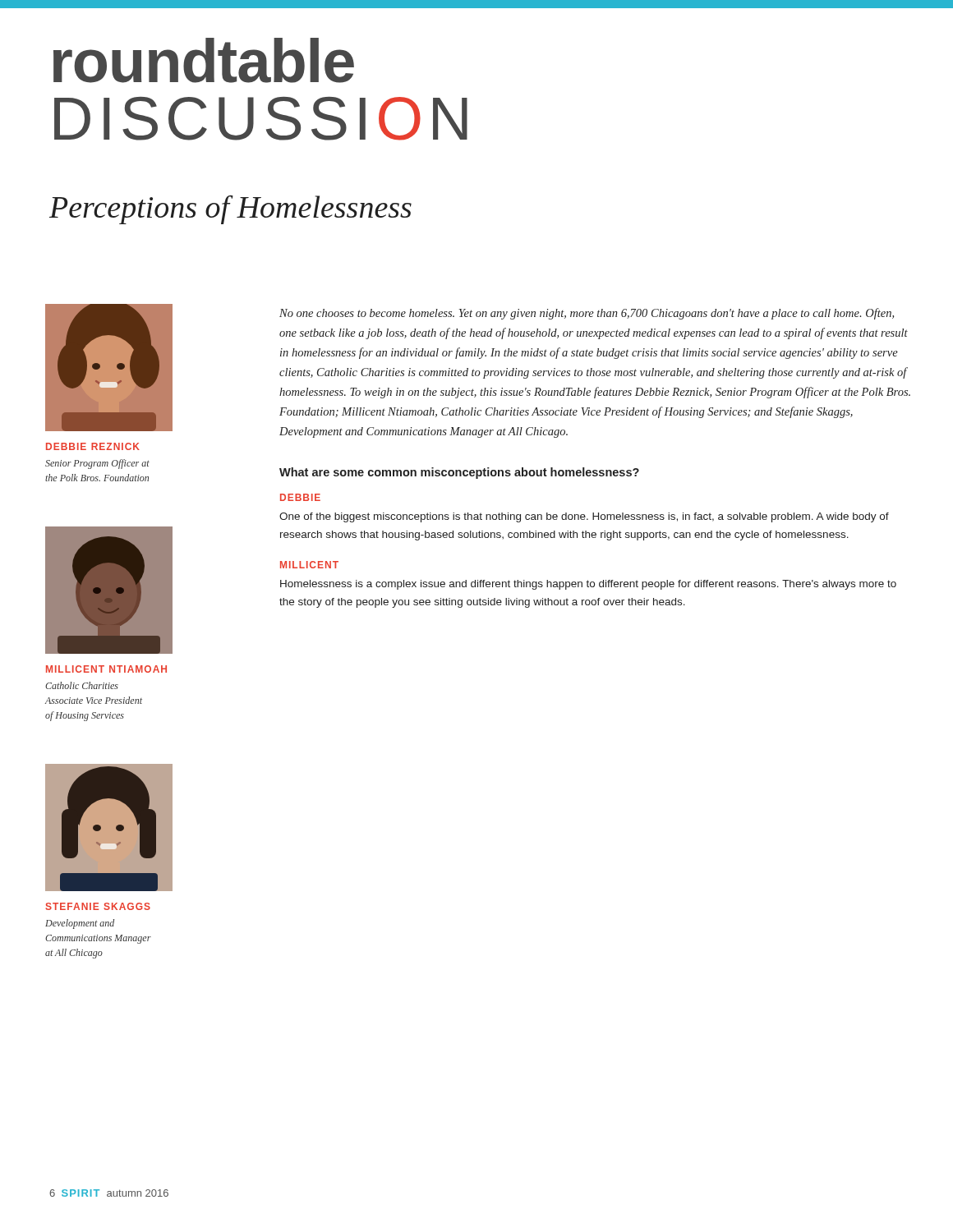Where is the passage that starts "DEBBIE REZNICK Senior Program Officer atthe Polk Bros."?

point(148,463)
